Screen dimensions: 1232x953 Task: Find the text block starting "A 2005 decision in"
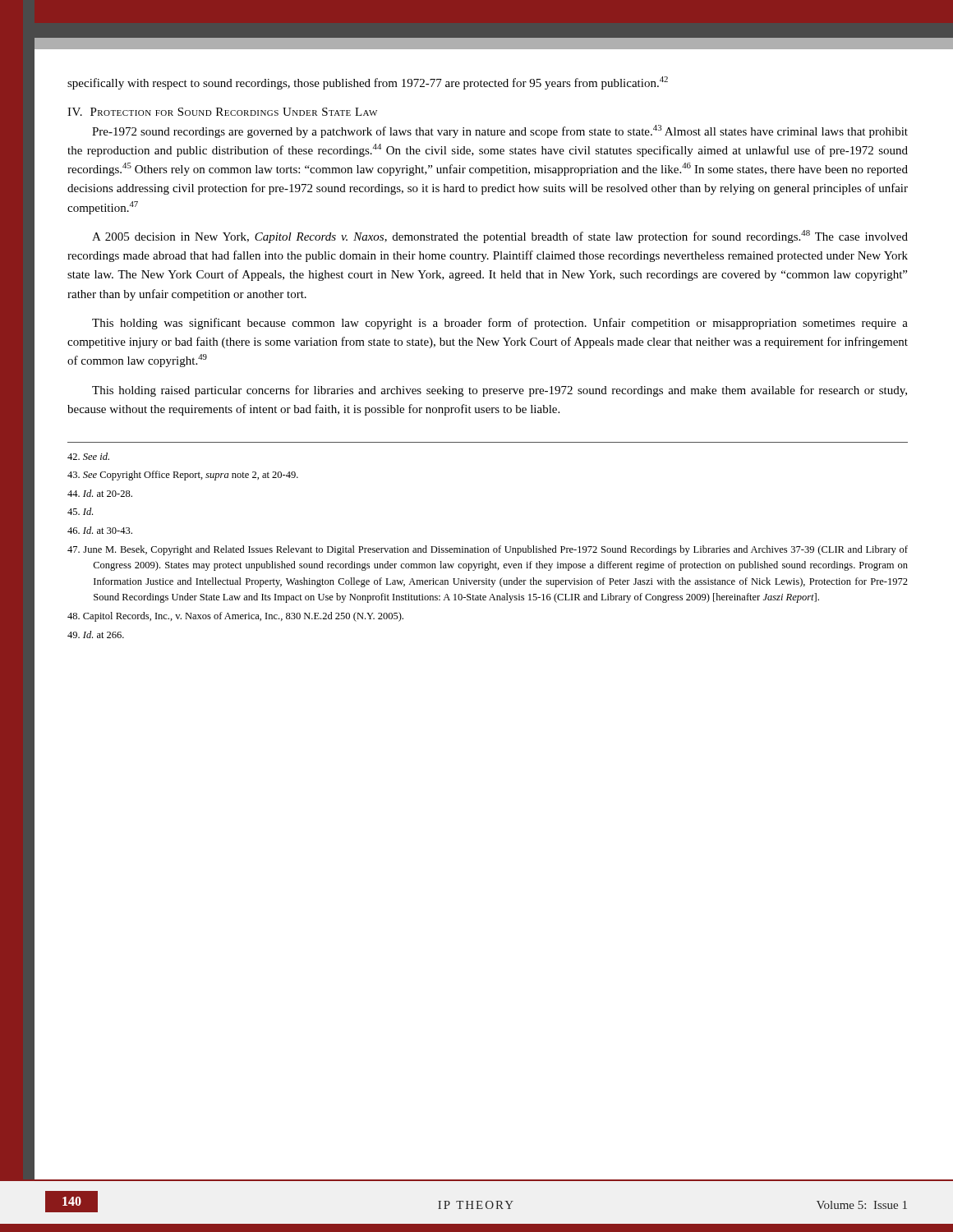(x=488, y=265)
